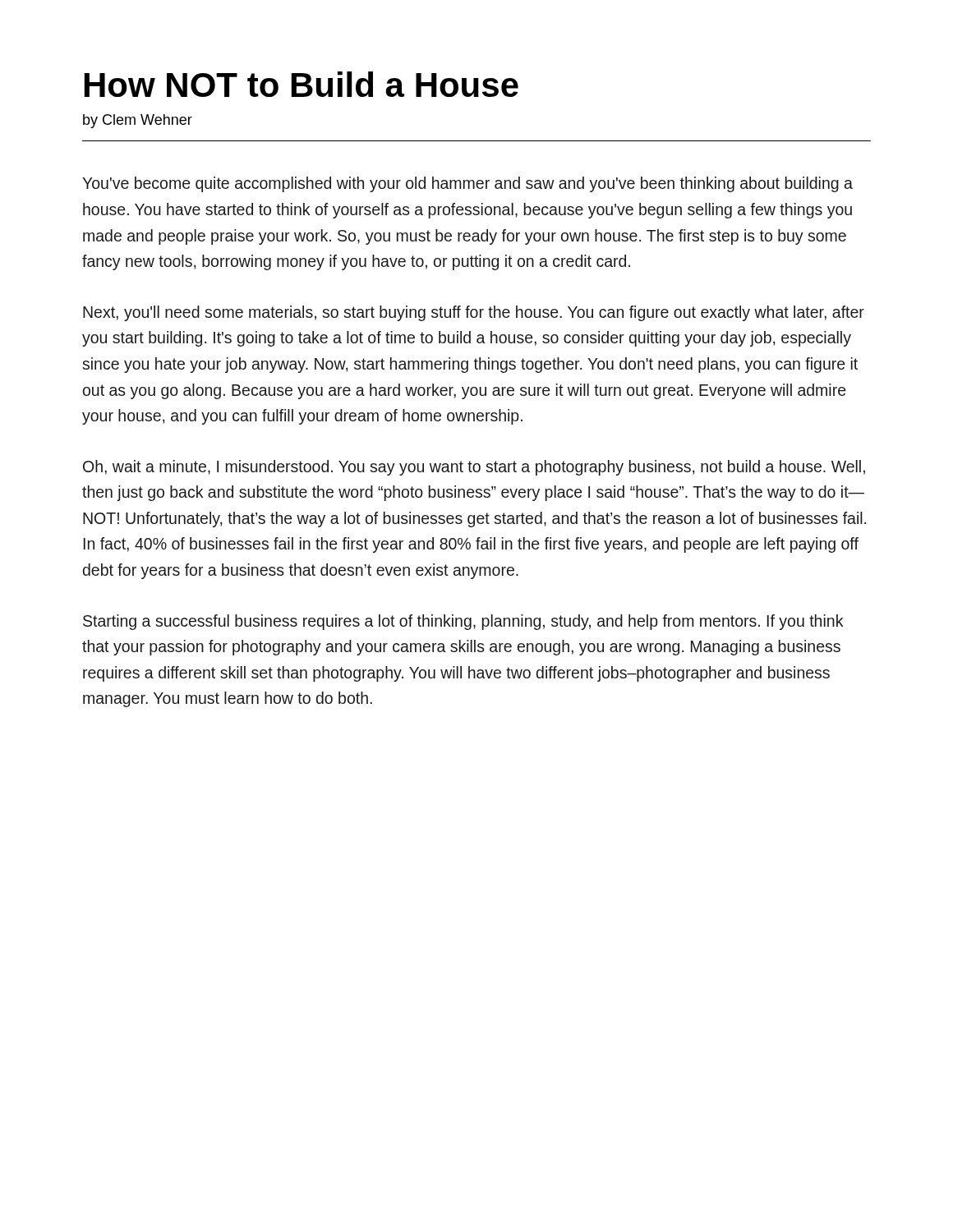Screen dimensions: 1232x953
Task: Find the block on this page that starts "Oh, wait a minute, I misunderstood. You"
Action: click(x=476, y=519)
